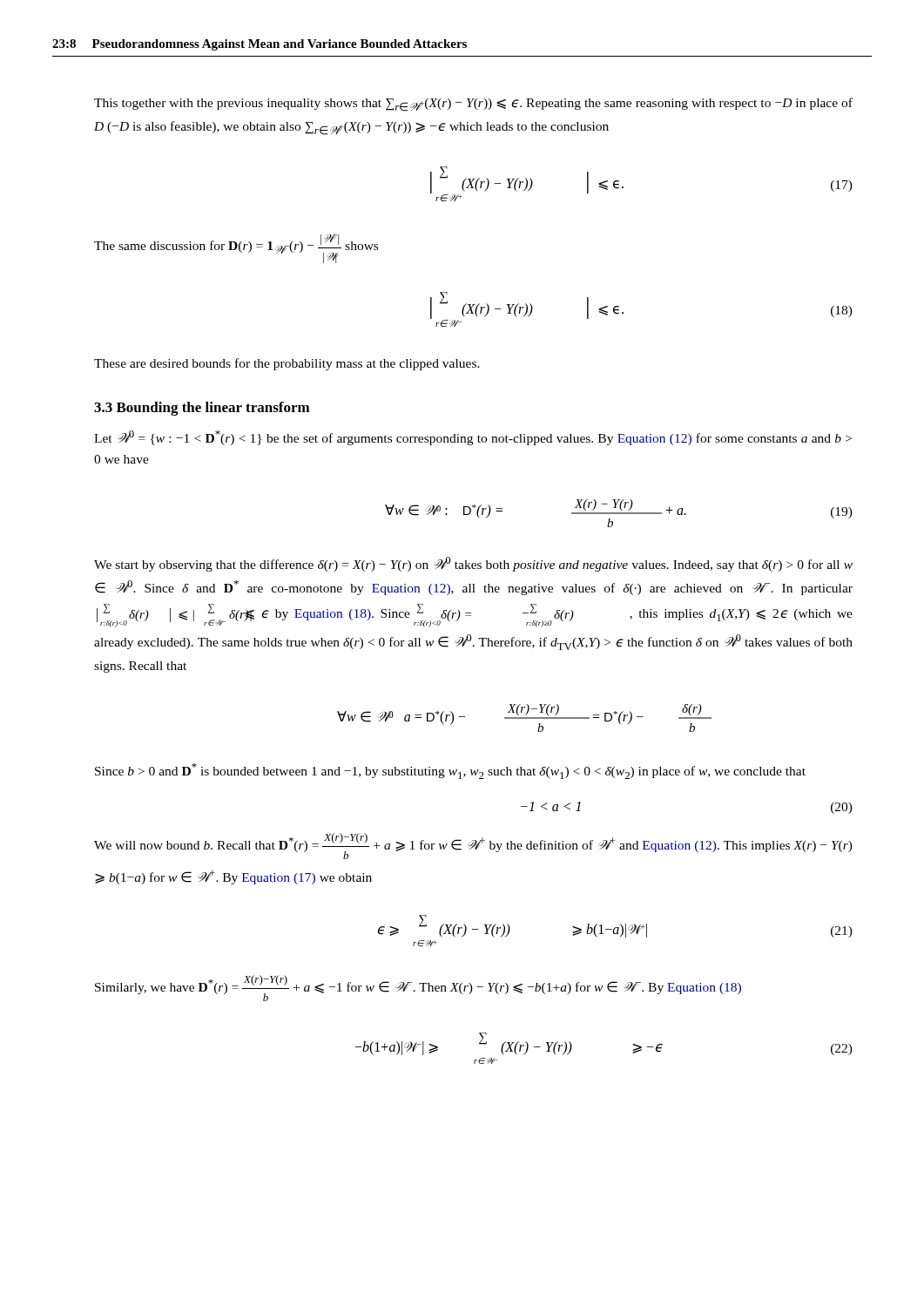Find the block on this page that starts "We will now bound b. Recall that D*(r)"
This screenshot has width=924, height=1307.
473,857
